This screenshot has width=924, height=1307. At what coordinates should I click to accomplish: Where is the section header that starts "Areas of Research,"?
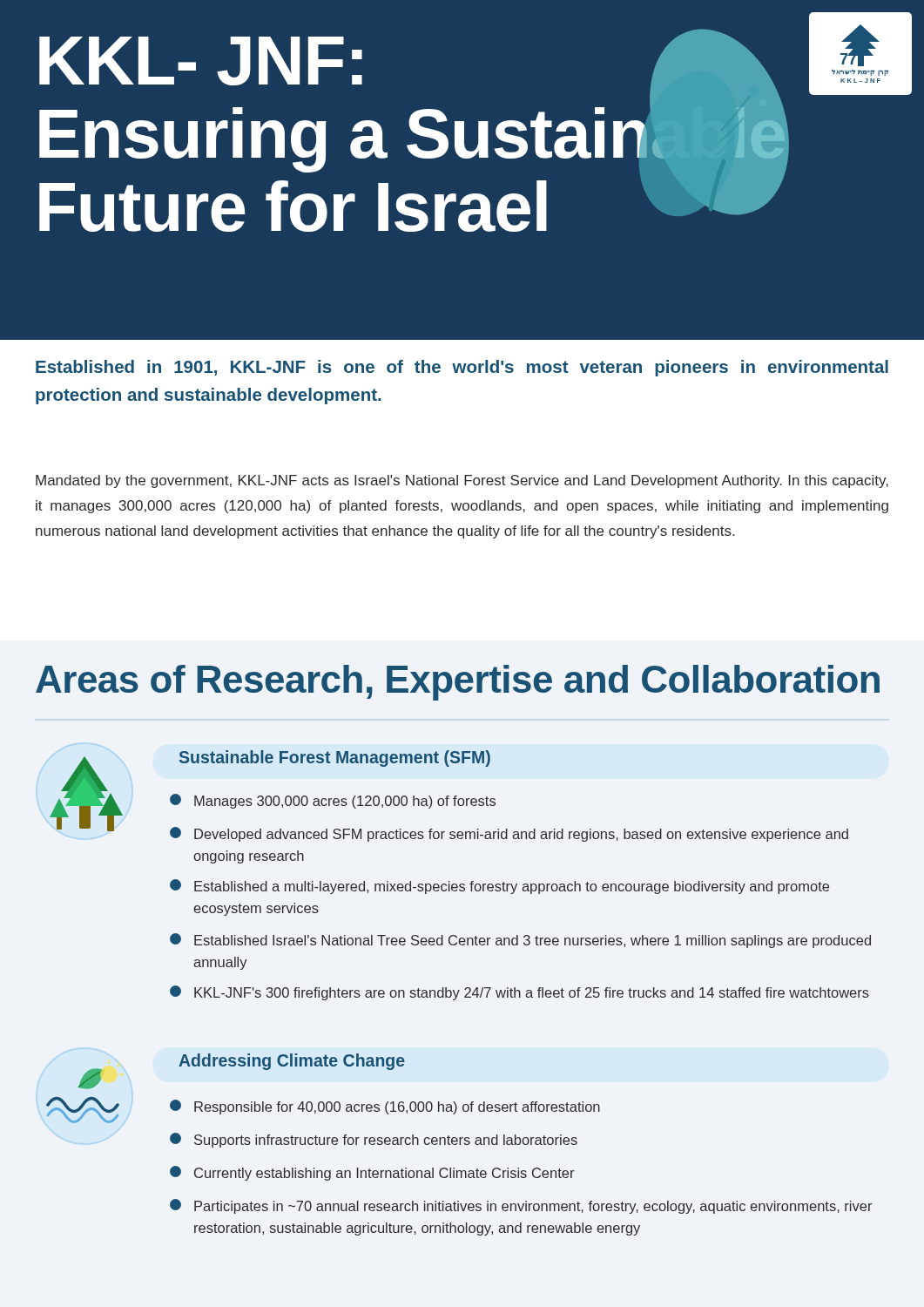click(458, 679)
